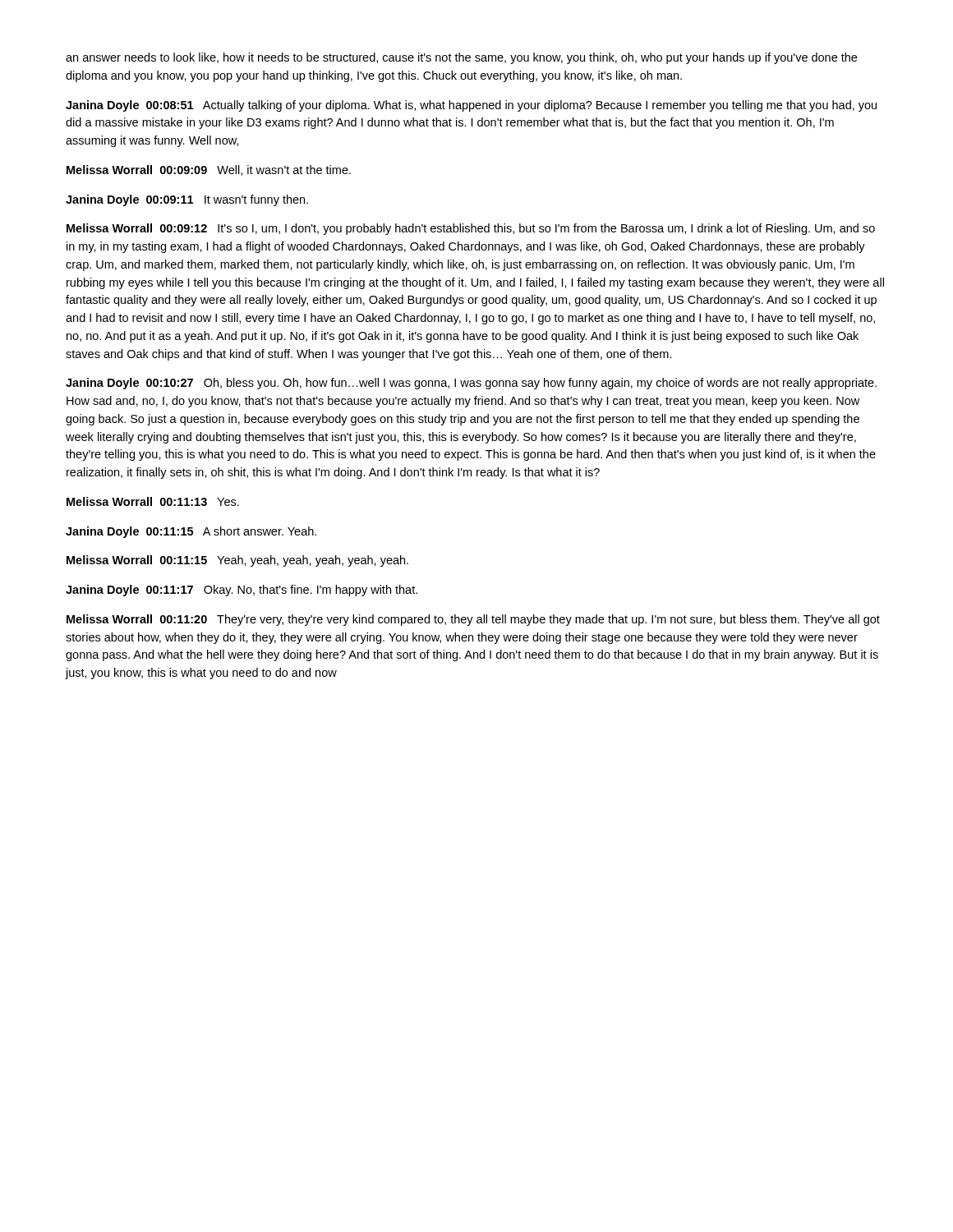
Task: Point to the block starting "Janina Doyle 00:08:51 Actually talking of your"
Action: (x=472, y=123)
